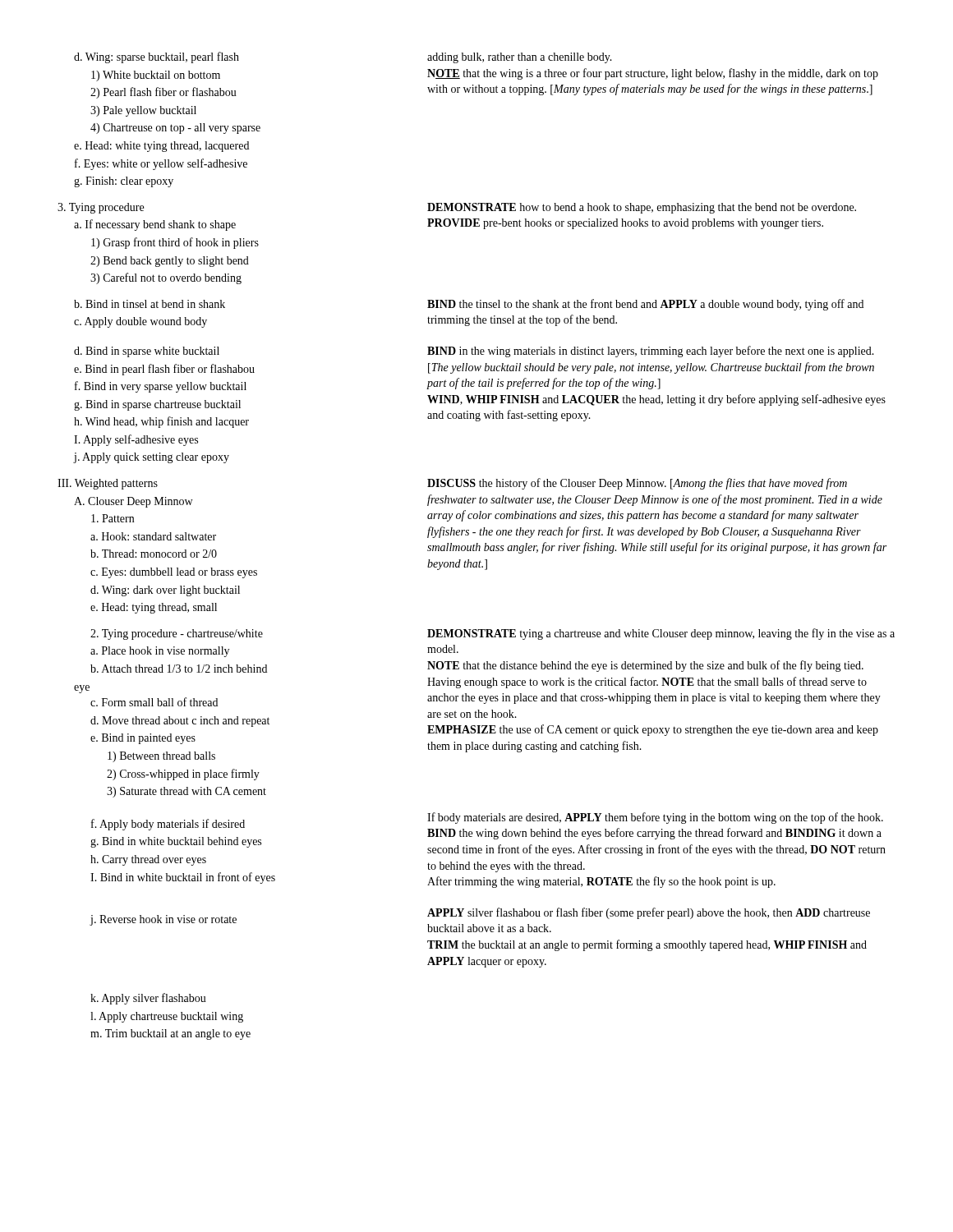The height and width of the screenshot is (1232, 953).
Task: Find the list item that reads "c. Eyes: dumbbell"
Action: 174,572
